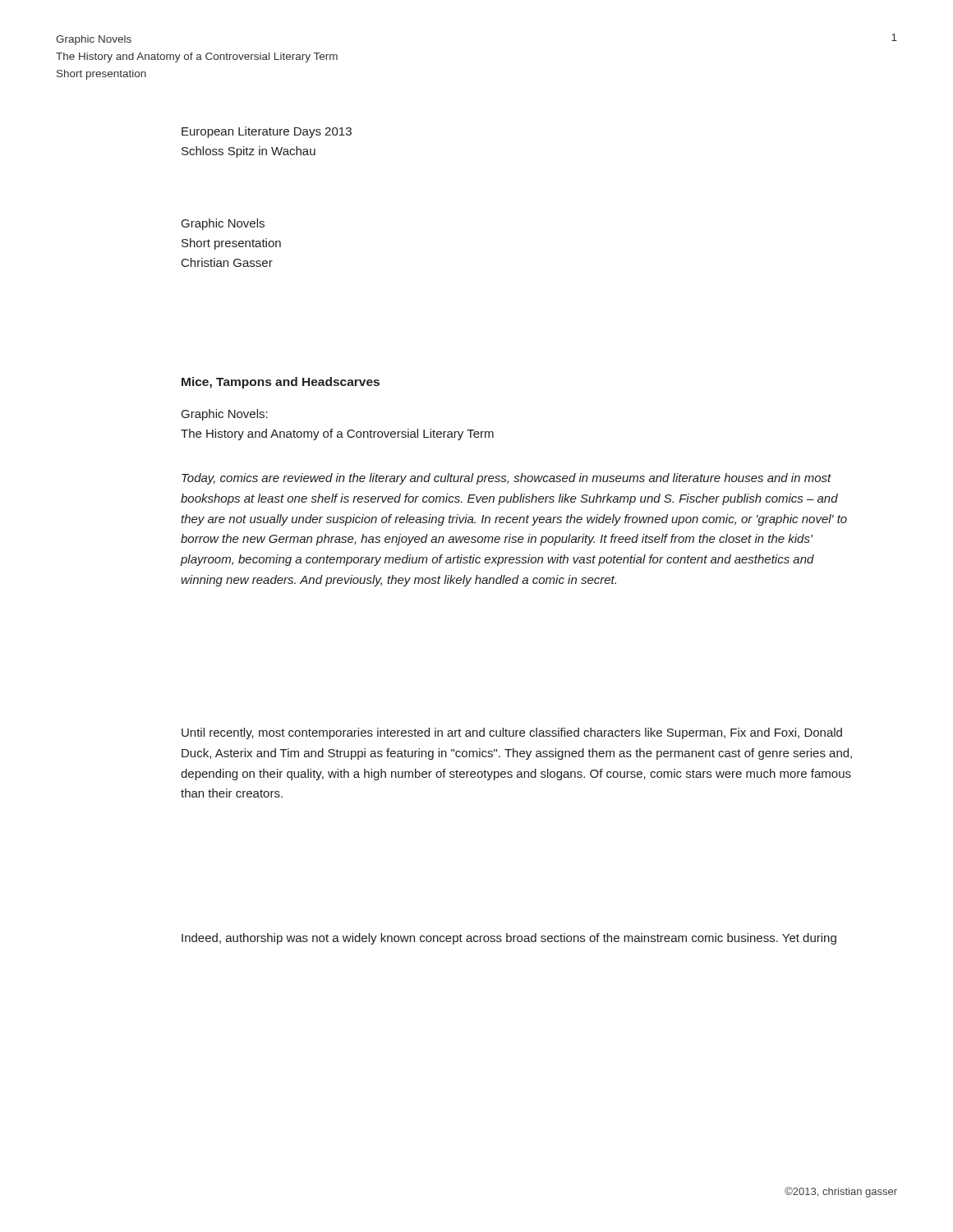Locate the text block that says "Today, comics are reviewed"

coord(514,528)
